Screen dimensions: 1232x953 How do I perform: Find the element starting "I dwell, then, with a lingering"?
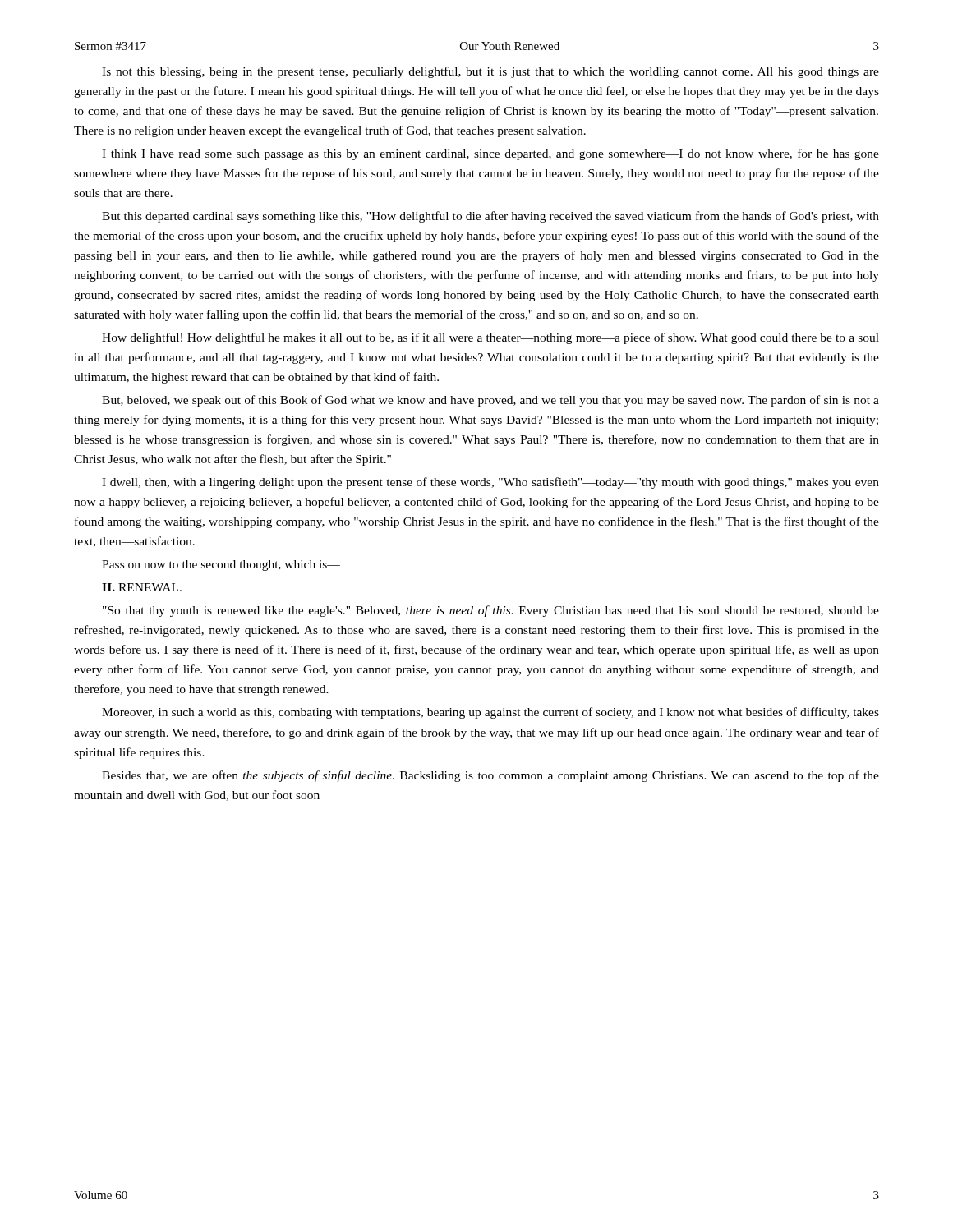(x=476, y=512)
